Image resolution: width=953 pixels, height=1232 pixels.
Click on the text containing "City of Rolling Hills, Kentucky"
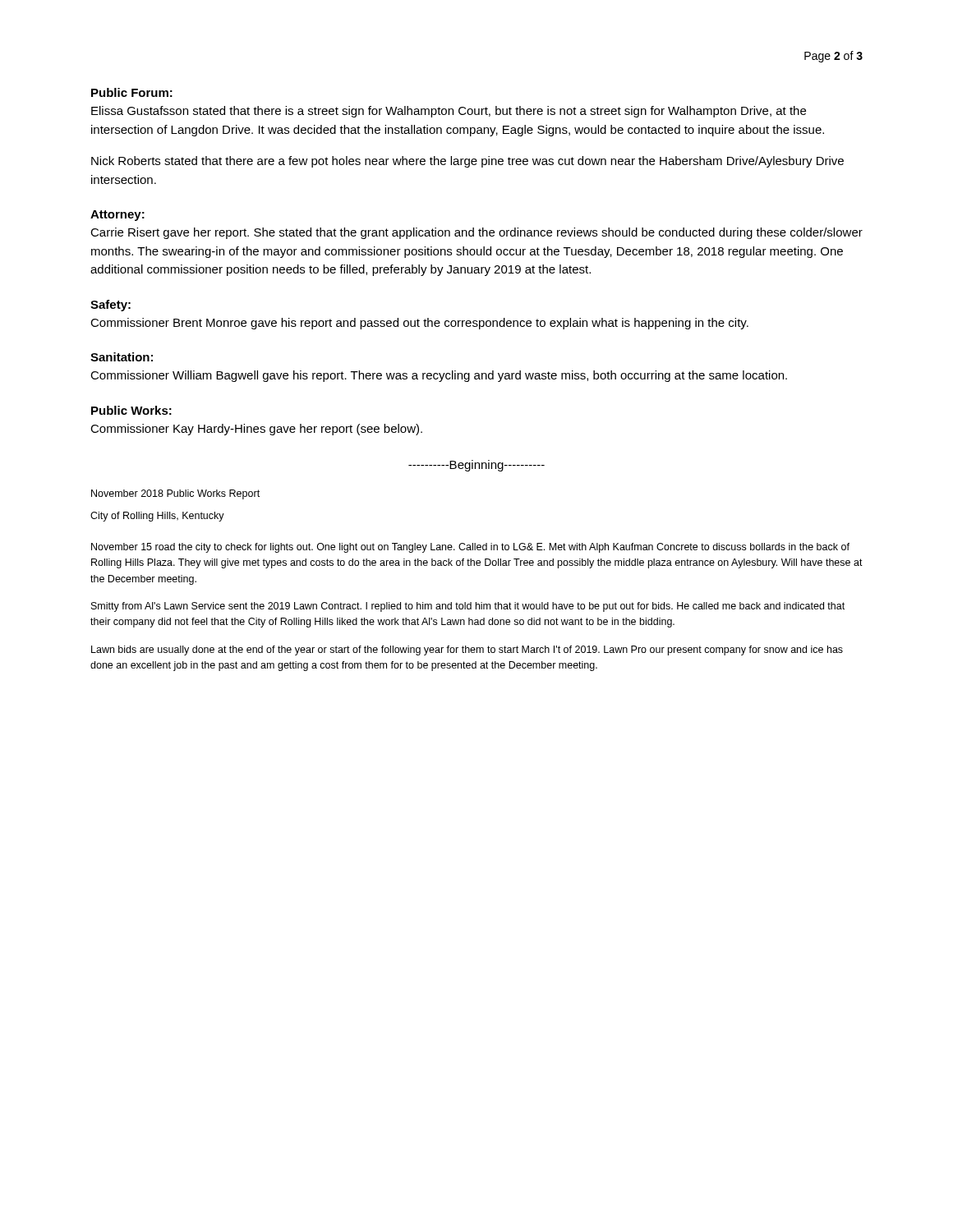157,516
